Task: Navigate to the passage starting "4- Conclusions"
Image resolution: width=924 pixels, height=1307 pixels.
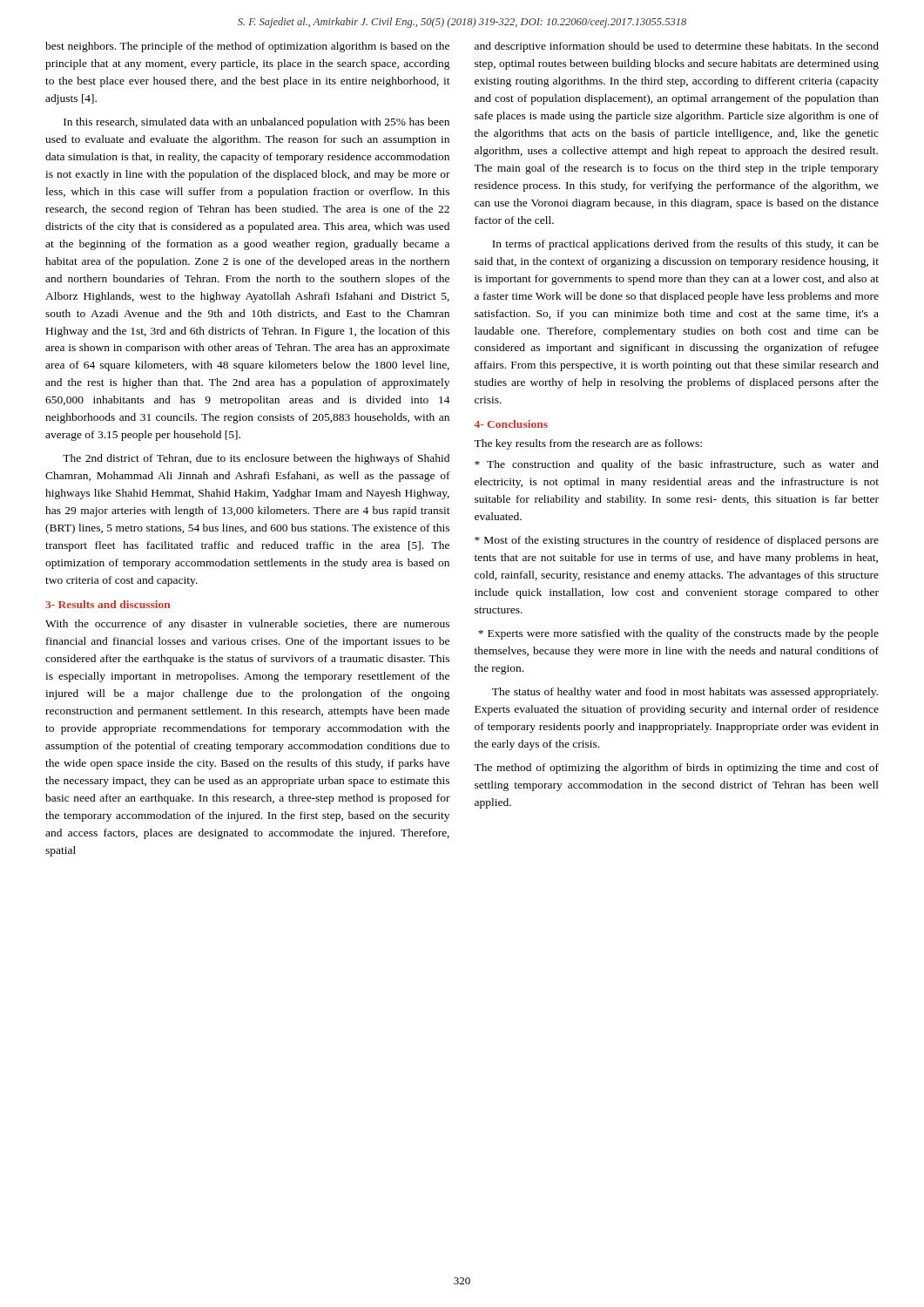Action: tap(511, 424)
